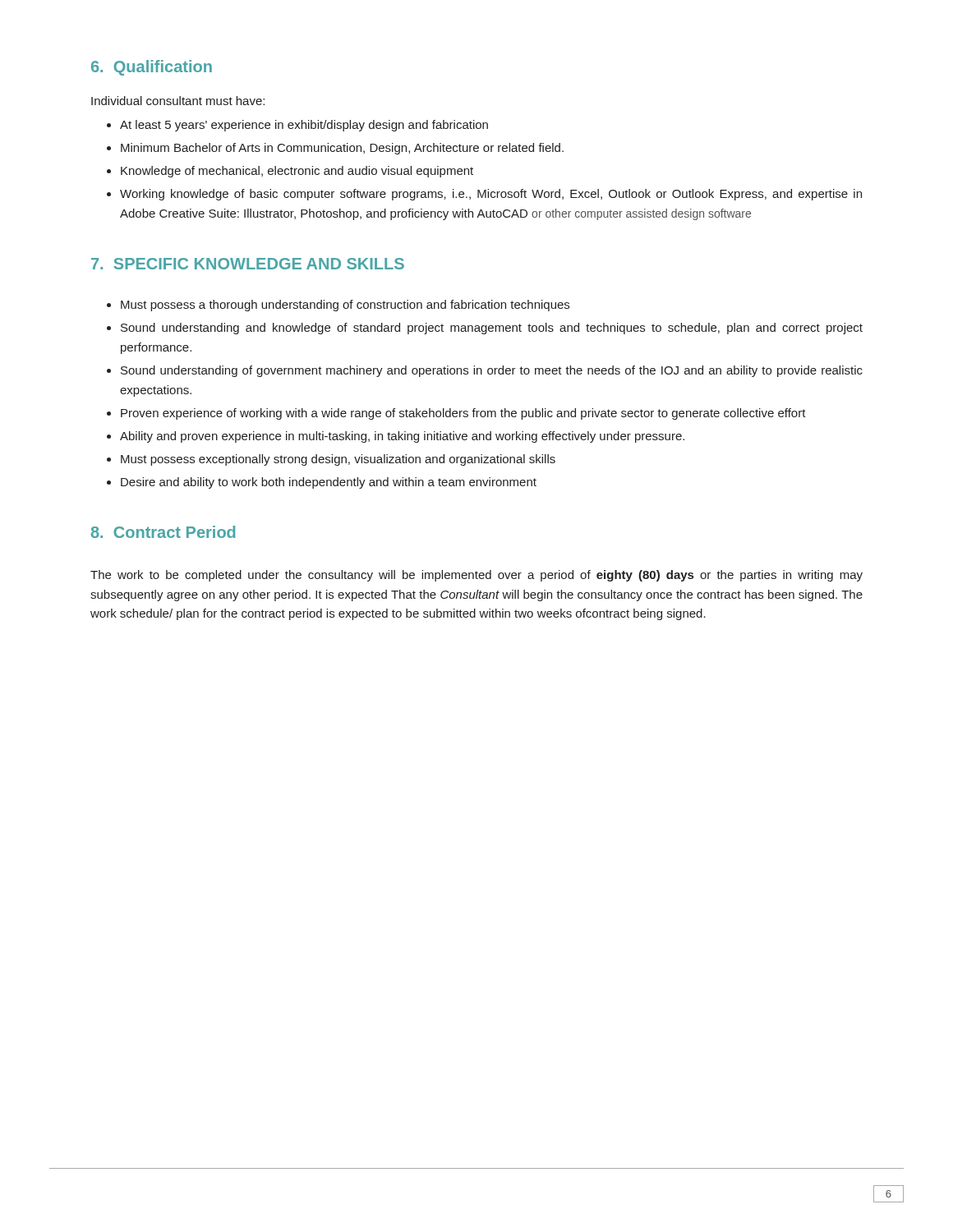This screenshot has width=953, height=1232.
Task: Find the list item that reads "At least 5 years' experience in exhibit/display design"
Action: point(304,125)
